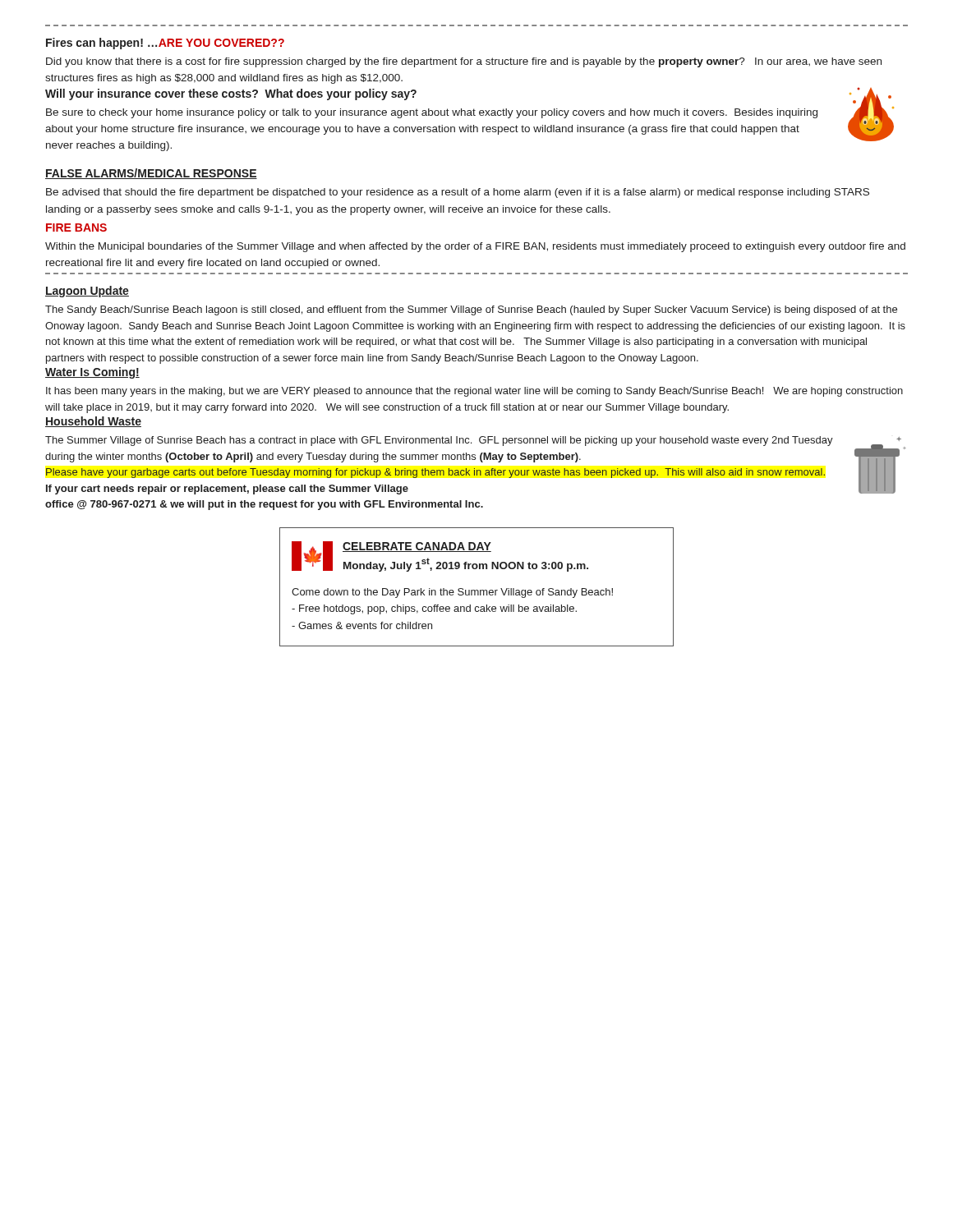Screen dimensions: 1232x953
Task: Select the text block that says "Monday, July 1st, 2019 from NOON"
Action: pyautogui.click(x=466, y=563)
